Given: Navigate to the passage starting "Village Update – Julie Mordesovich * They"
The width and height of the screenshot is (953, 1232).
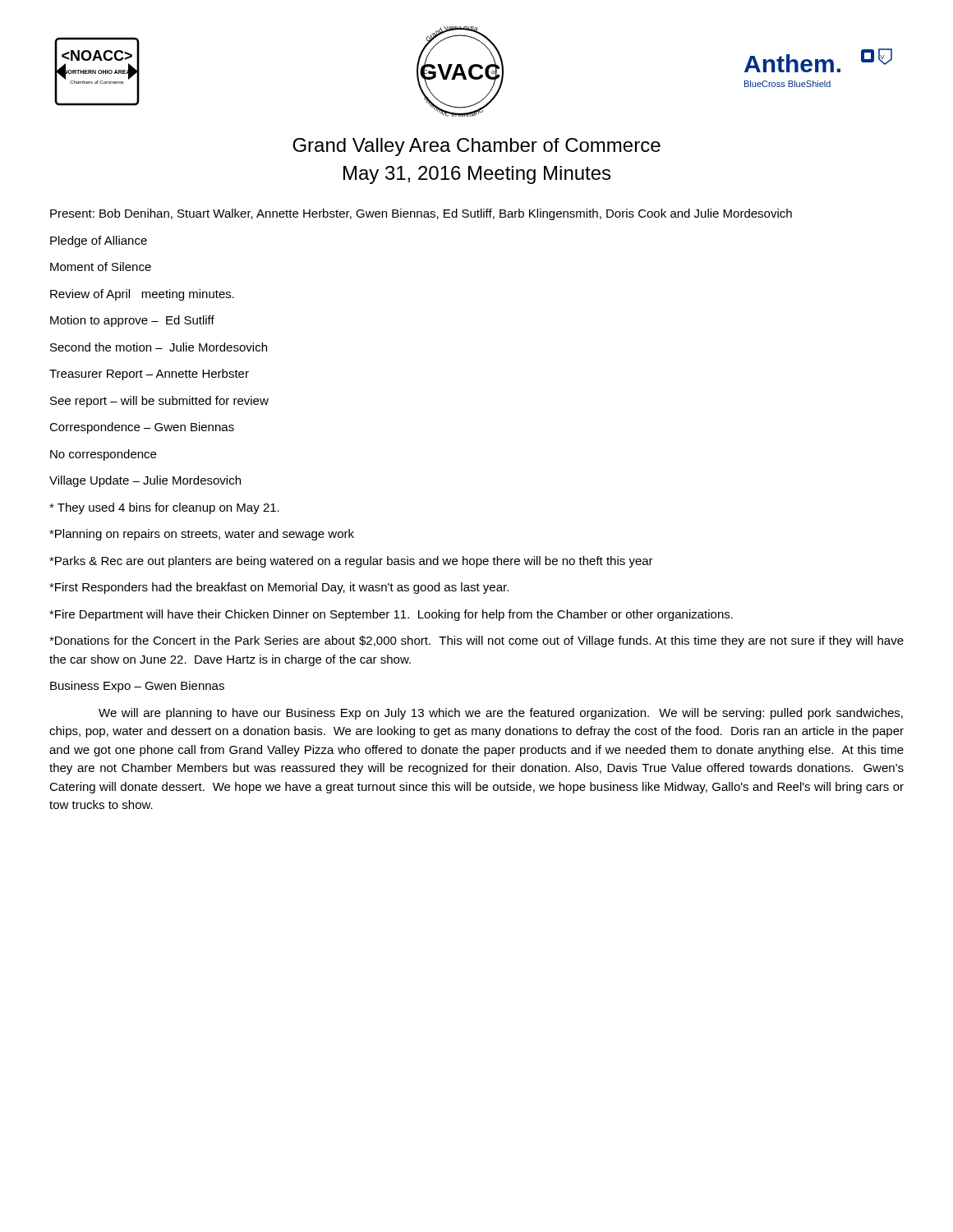Looking at the screenshot, I should [x=476, y=570].
